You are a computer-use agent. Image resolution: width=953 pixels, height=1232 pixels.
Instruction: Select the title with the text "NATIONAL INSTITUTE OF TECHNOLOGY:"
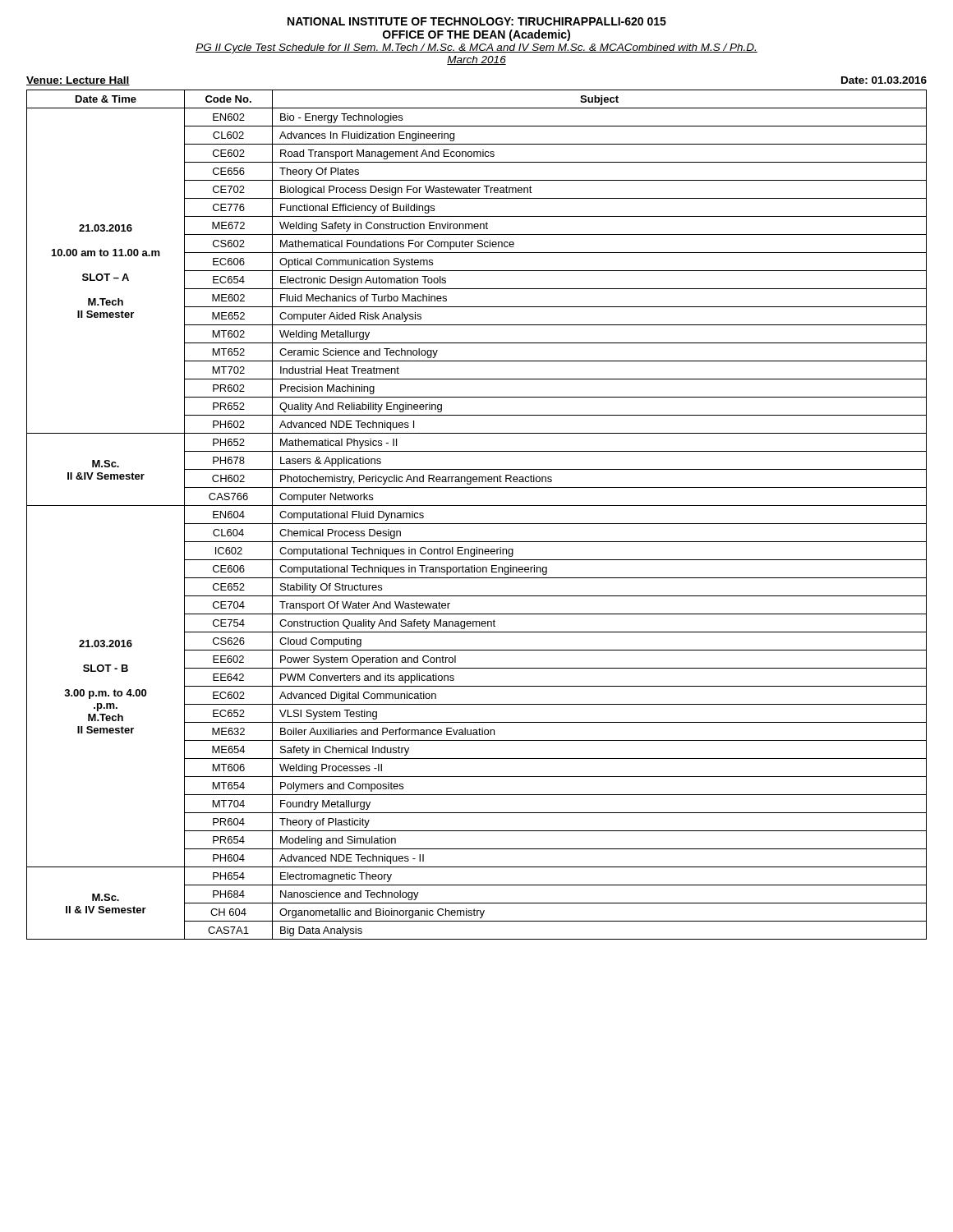pyautogui.click(x=476, y=40)
